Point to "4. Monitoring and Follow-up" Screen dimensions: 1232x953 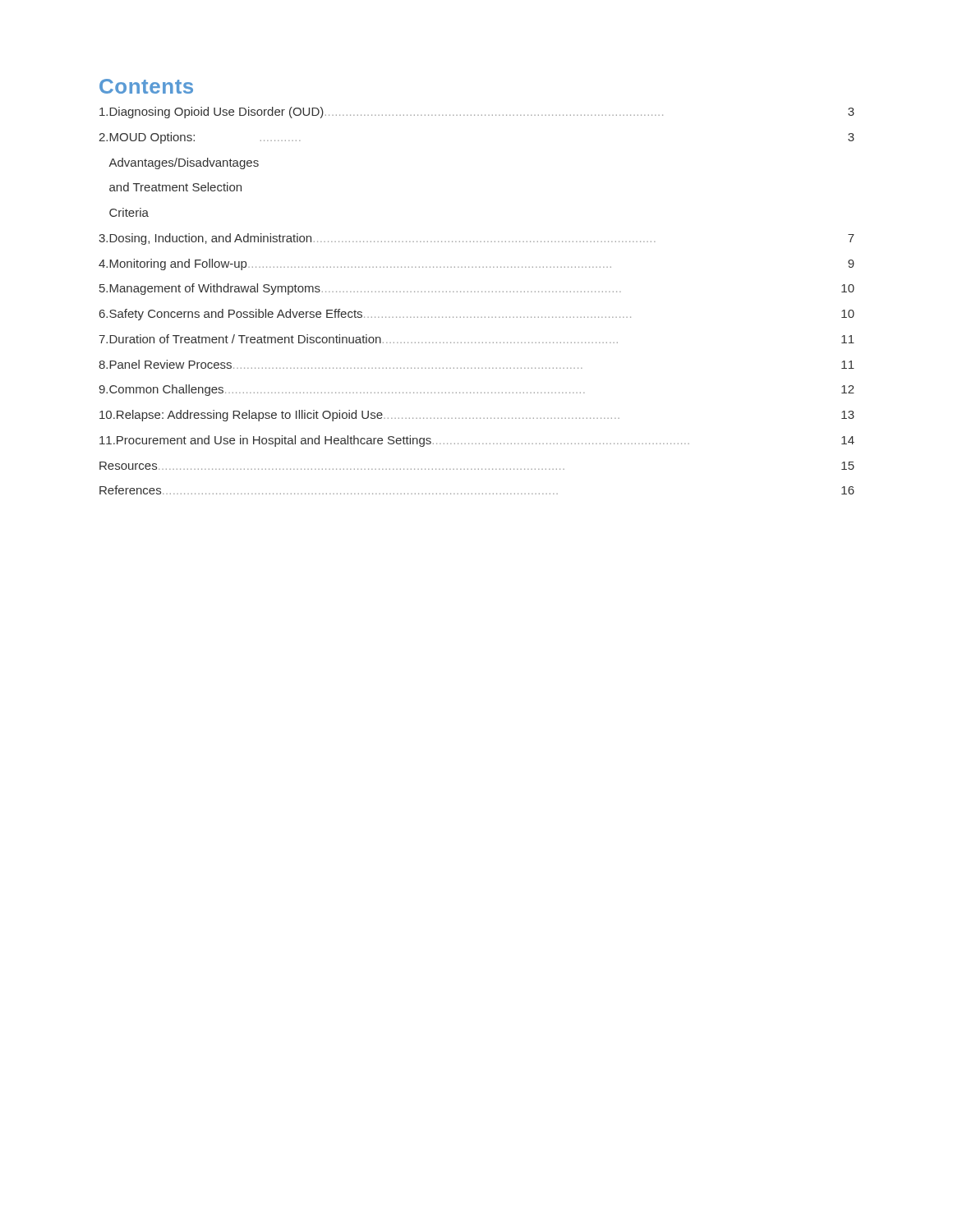click(476, 264)
